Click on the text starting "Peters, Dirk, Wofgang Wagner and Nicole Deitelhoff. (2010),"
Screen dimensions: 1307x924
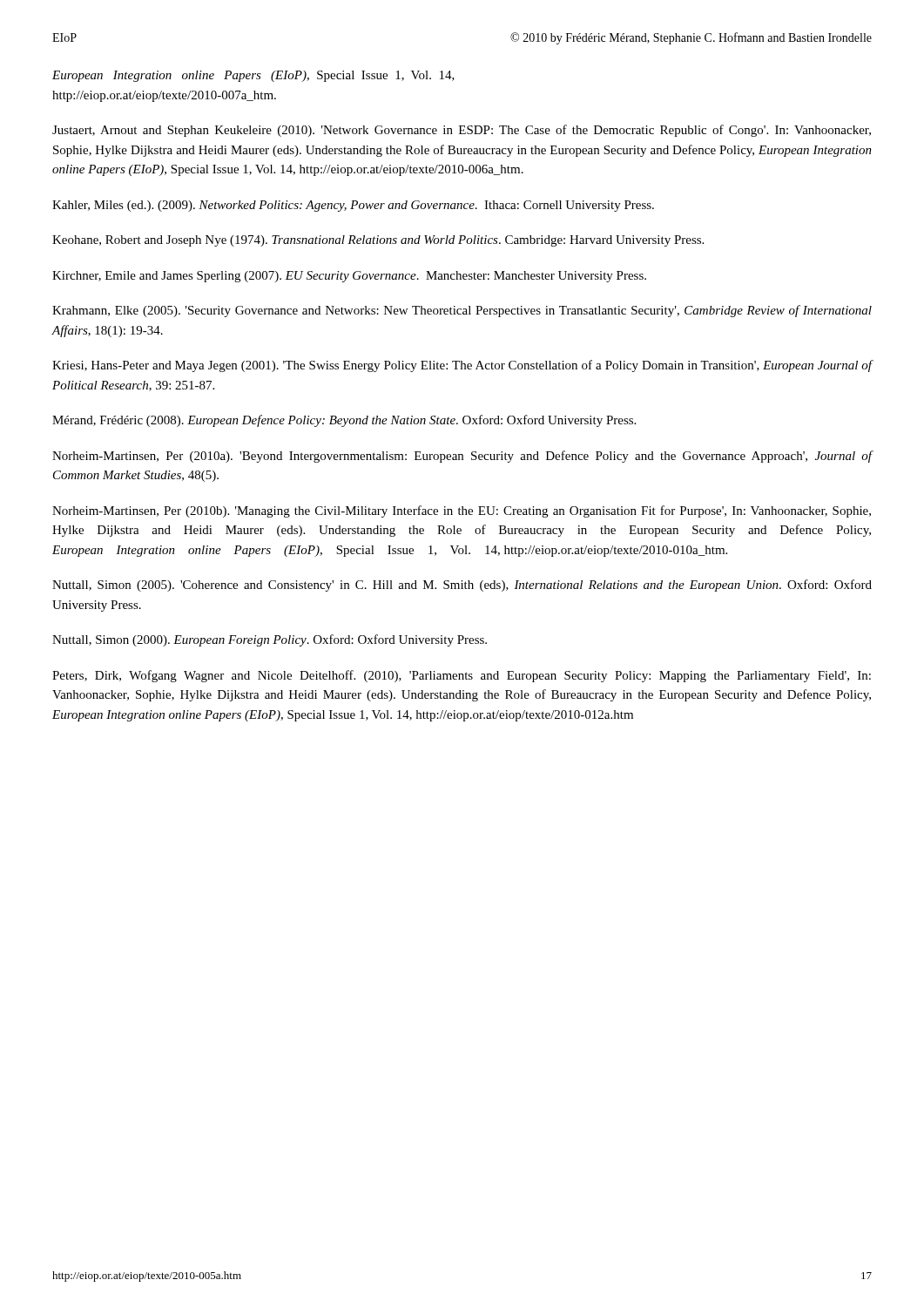[x=462, y=694]
